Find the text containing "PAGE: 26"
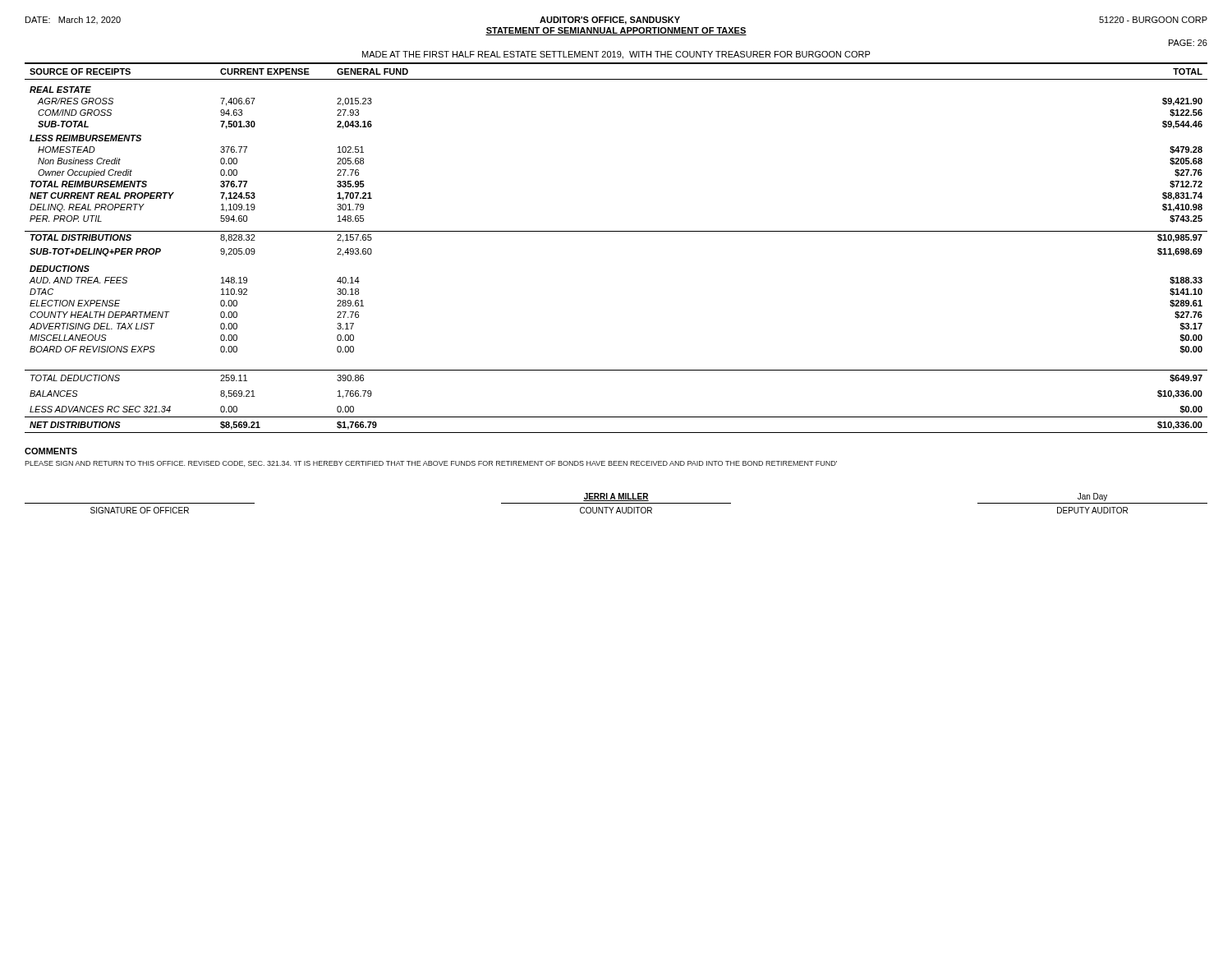Screen dimensions: 953x1232 [1188, 43]
